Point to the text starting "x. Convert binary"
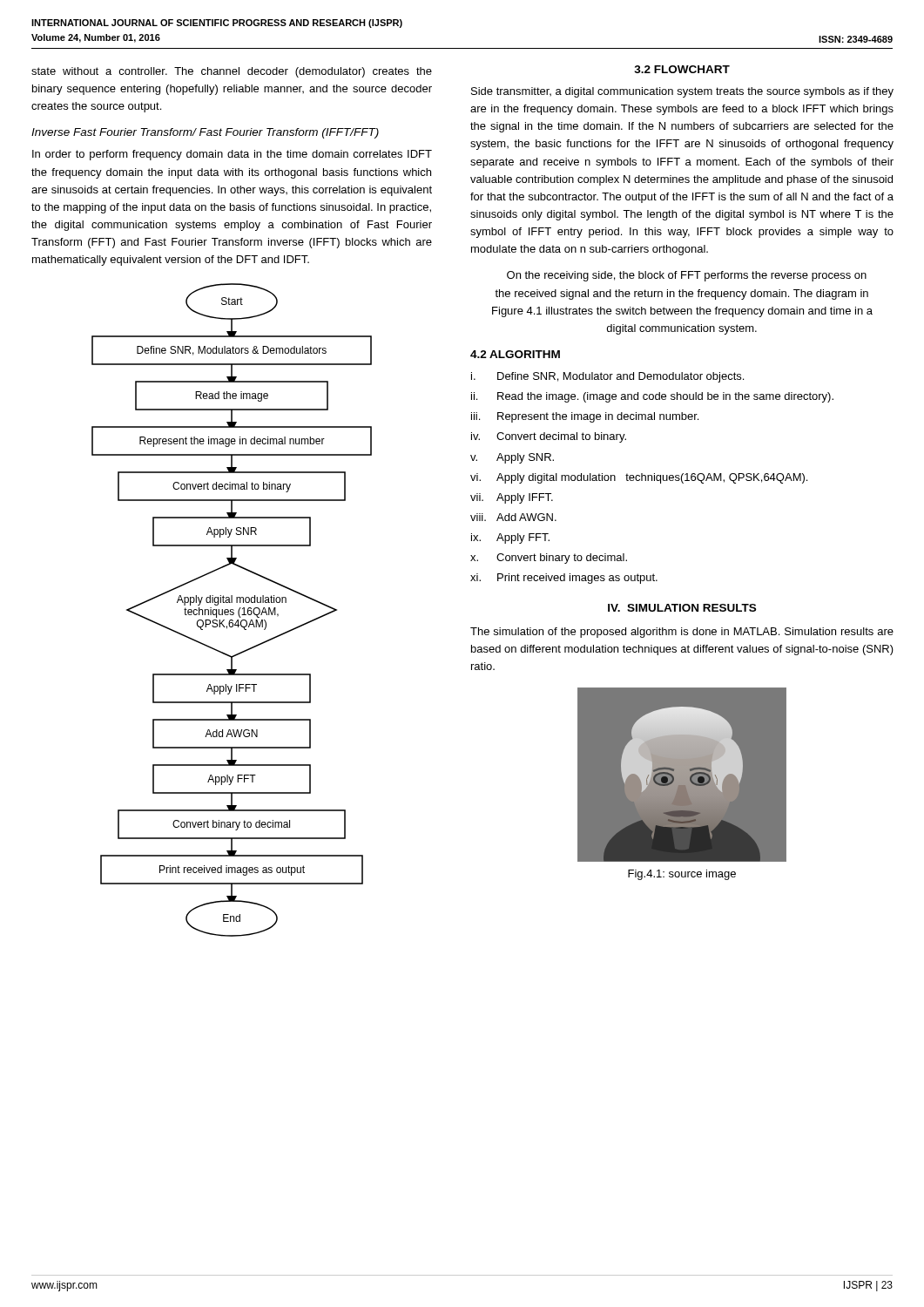The height and width of the screenshot is (1307, 924). point(549,559)
